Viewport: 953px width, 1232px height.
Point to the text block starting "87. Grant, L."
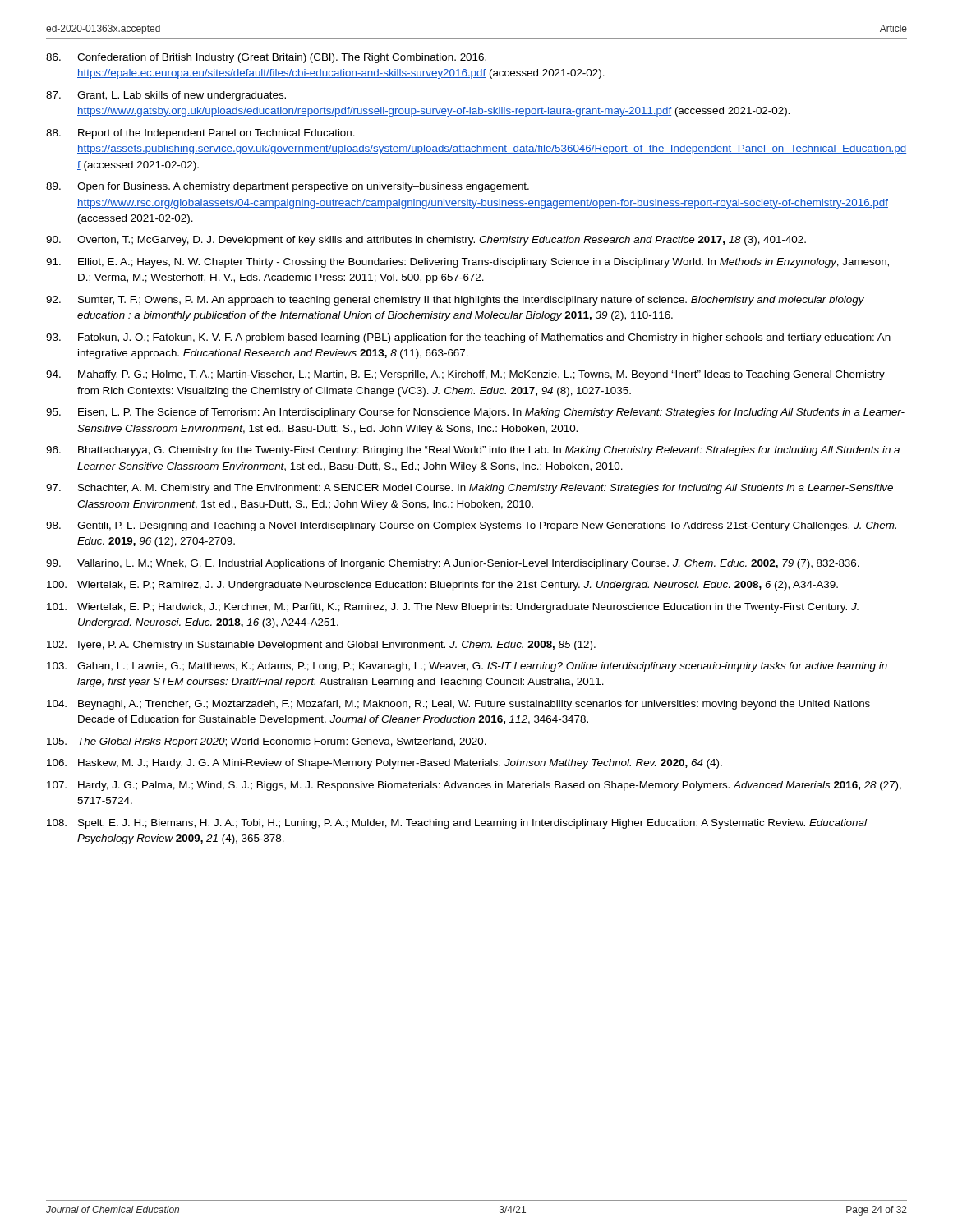[x=476, y=103]
